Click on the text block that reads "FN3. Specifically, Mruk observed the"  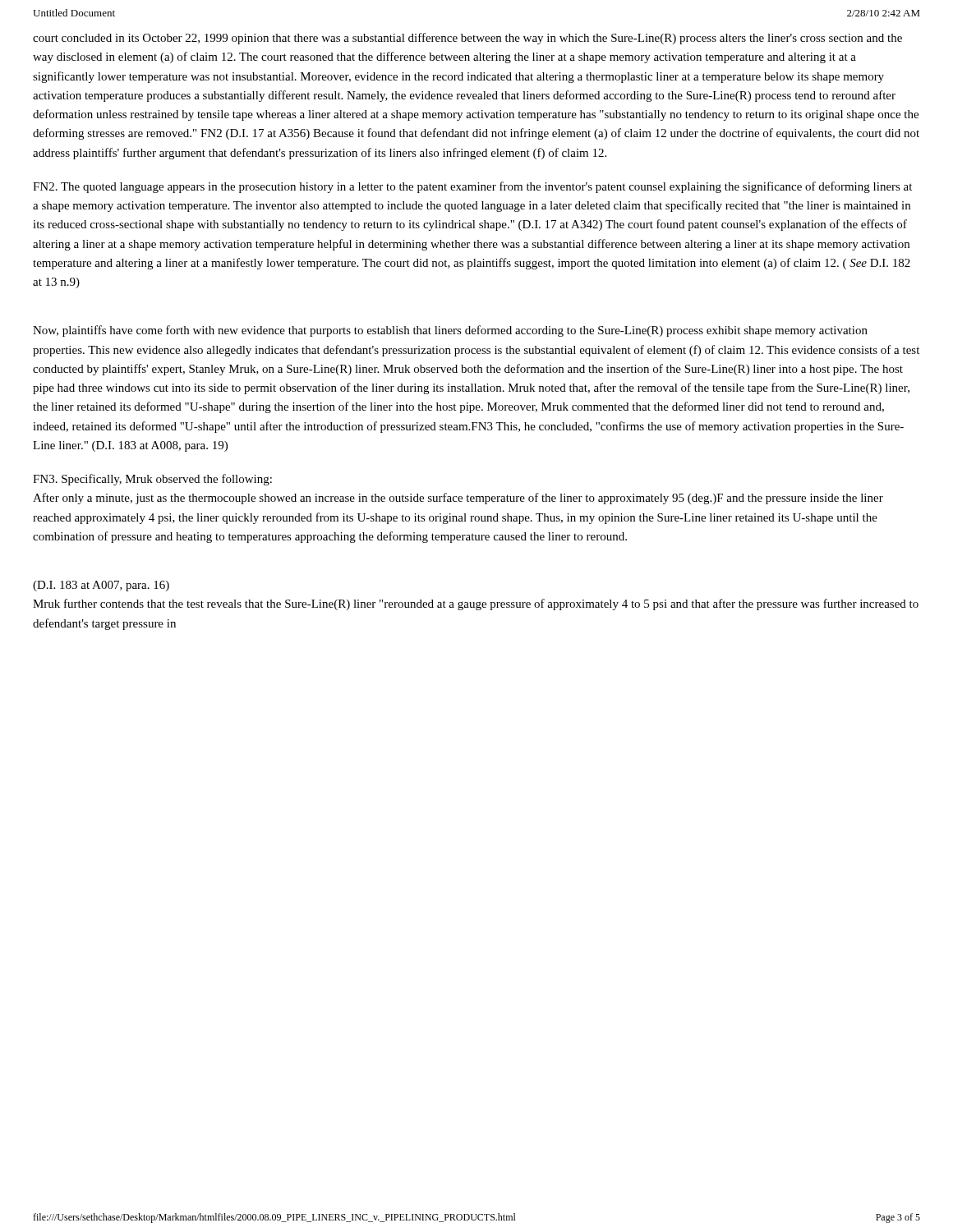[458, 507]
